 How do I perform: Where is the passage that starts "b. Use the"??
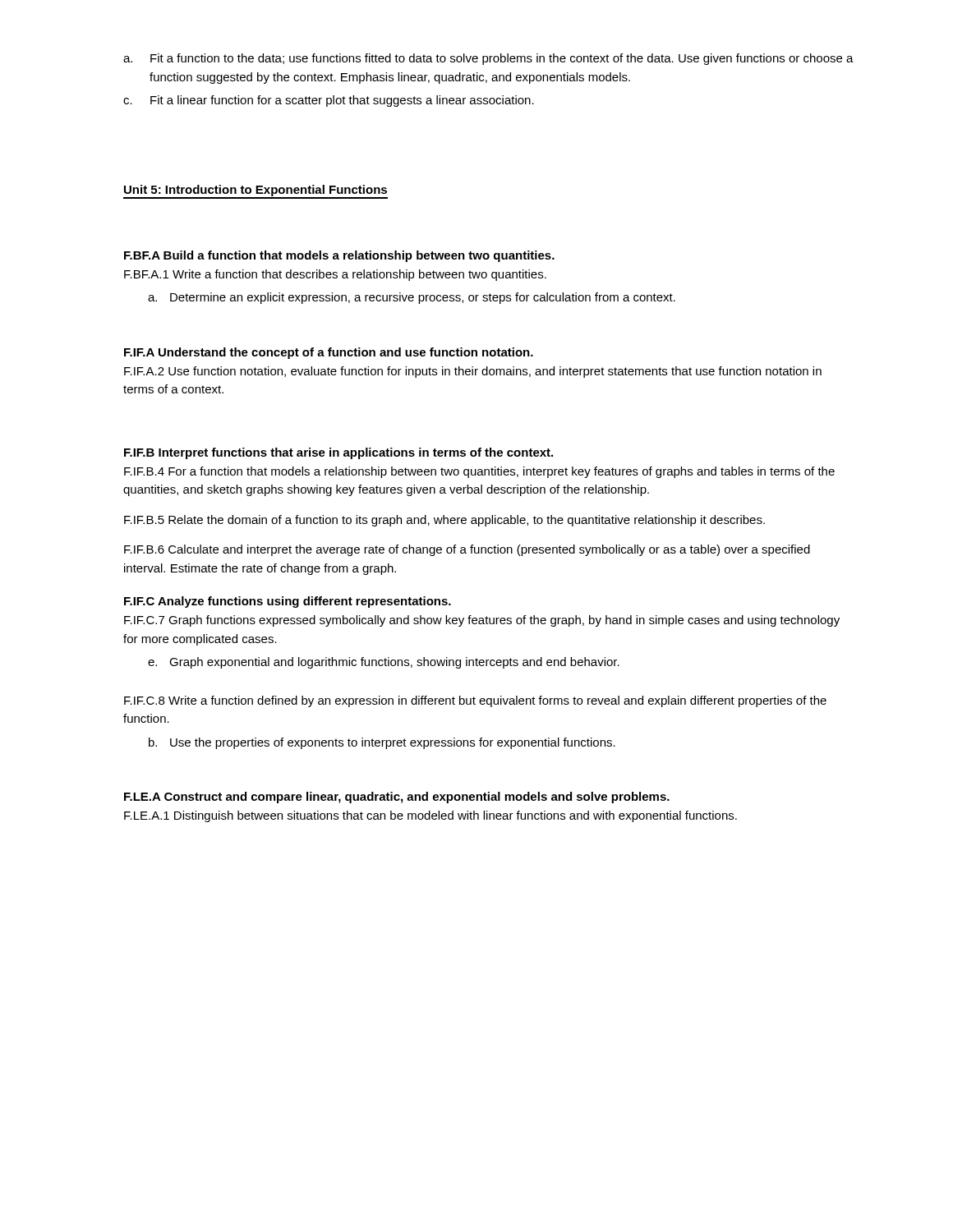[501, 742]
